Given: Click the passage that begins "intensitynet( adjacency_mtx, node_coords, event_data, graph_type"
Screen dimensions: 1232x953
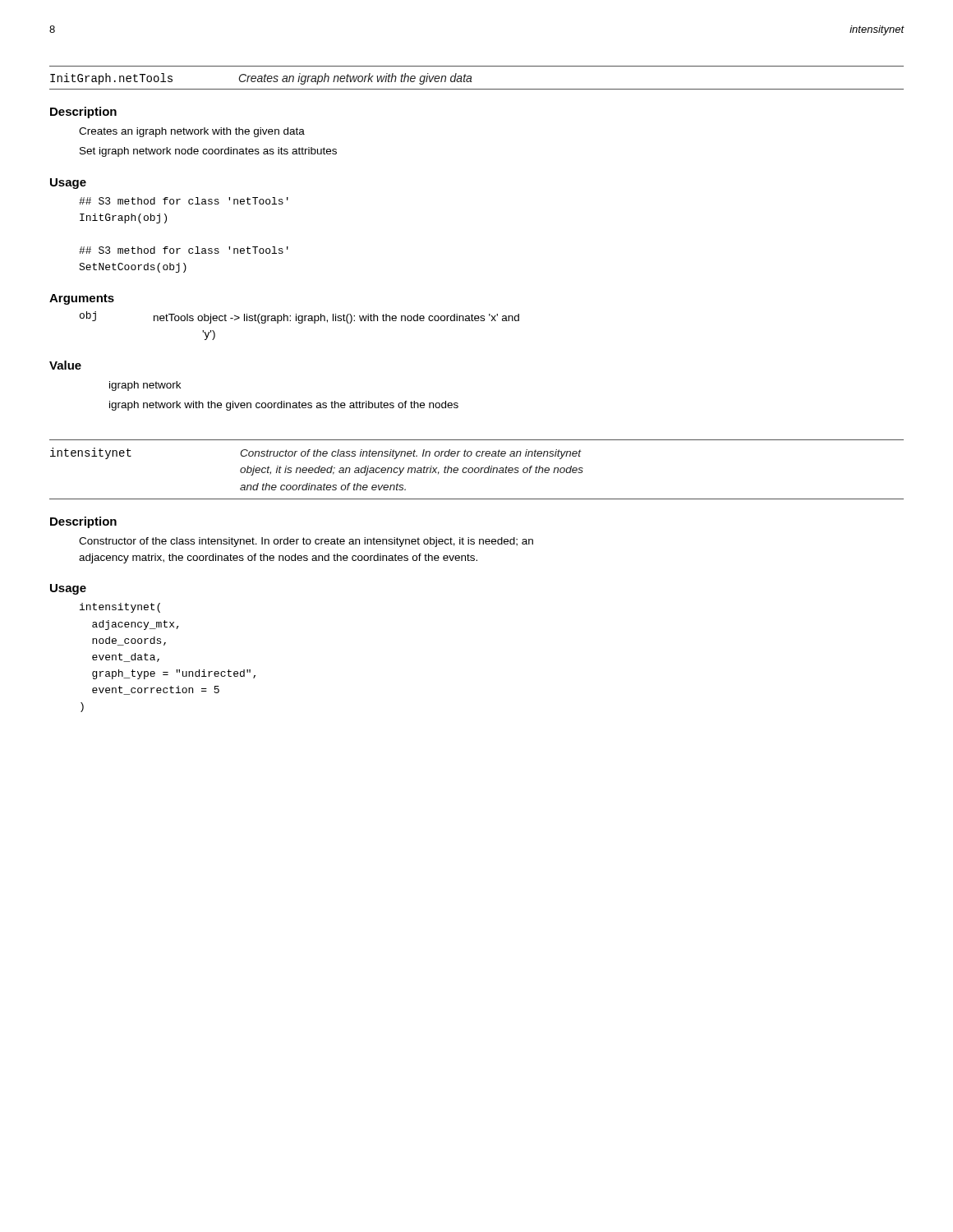Looking at the screenshot, I should [120, 608].
